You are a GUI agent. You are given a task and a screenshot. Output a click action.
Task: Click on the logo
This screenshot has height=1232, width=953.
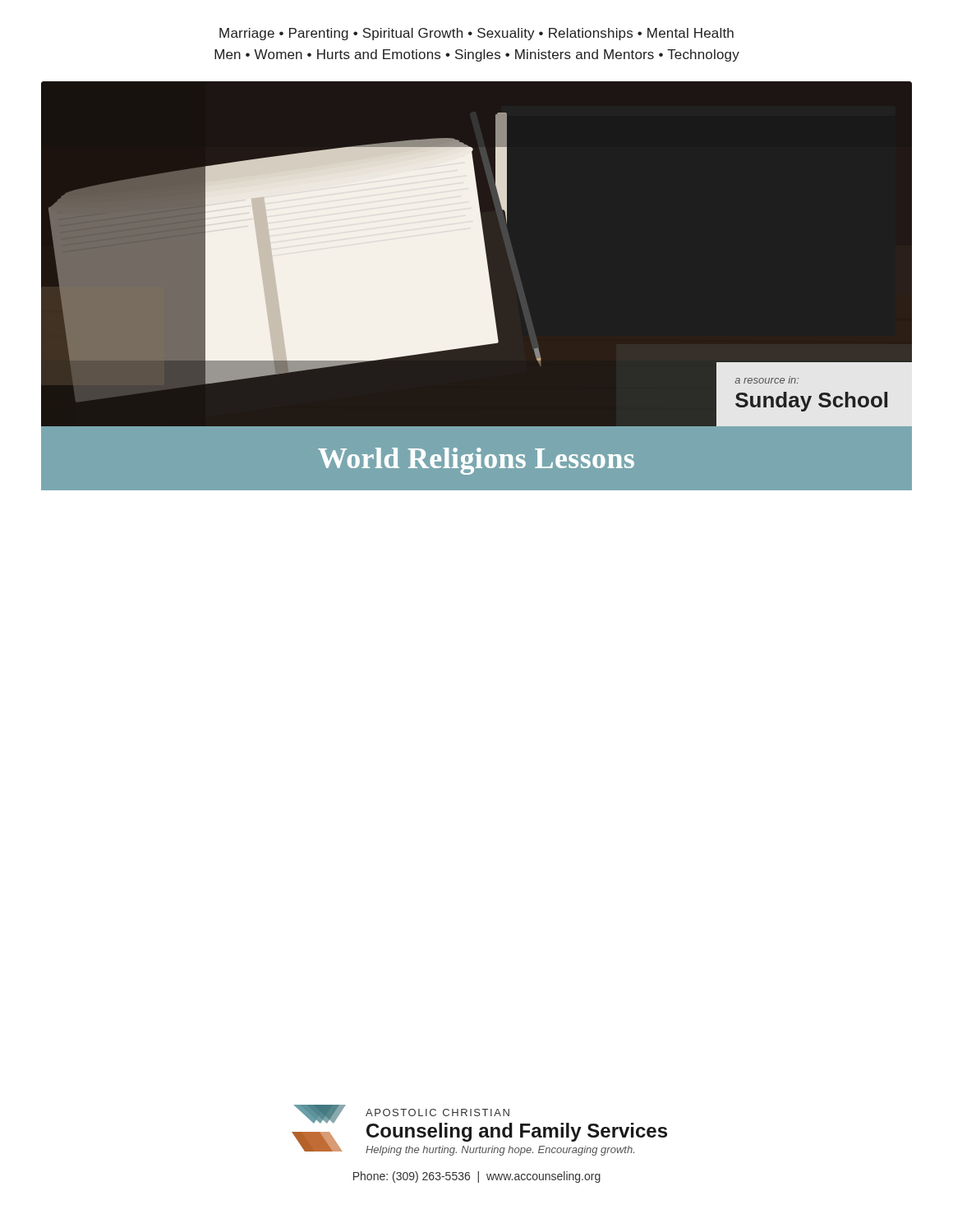(x=318, y=1131)
